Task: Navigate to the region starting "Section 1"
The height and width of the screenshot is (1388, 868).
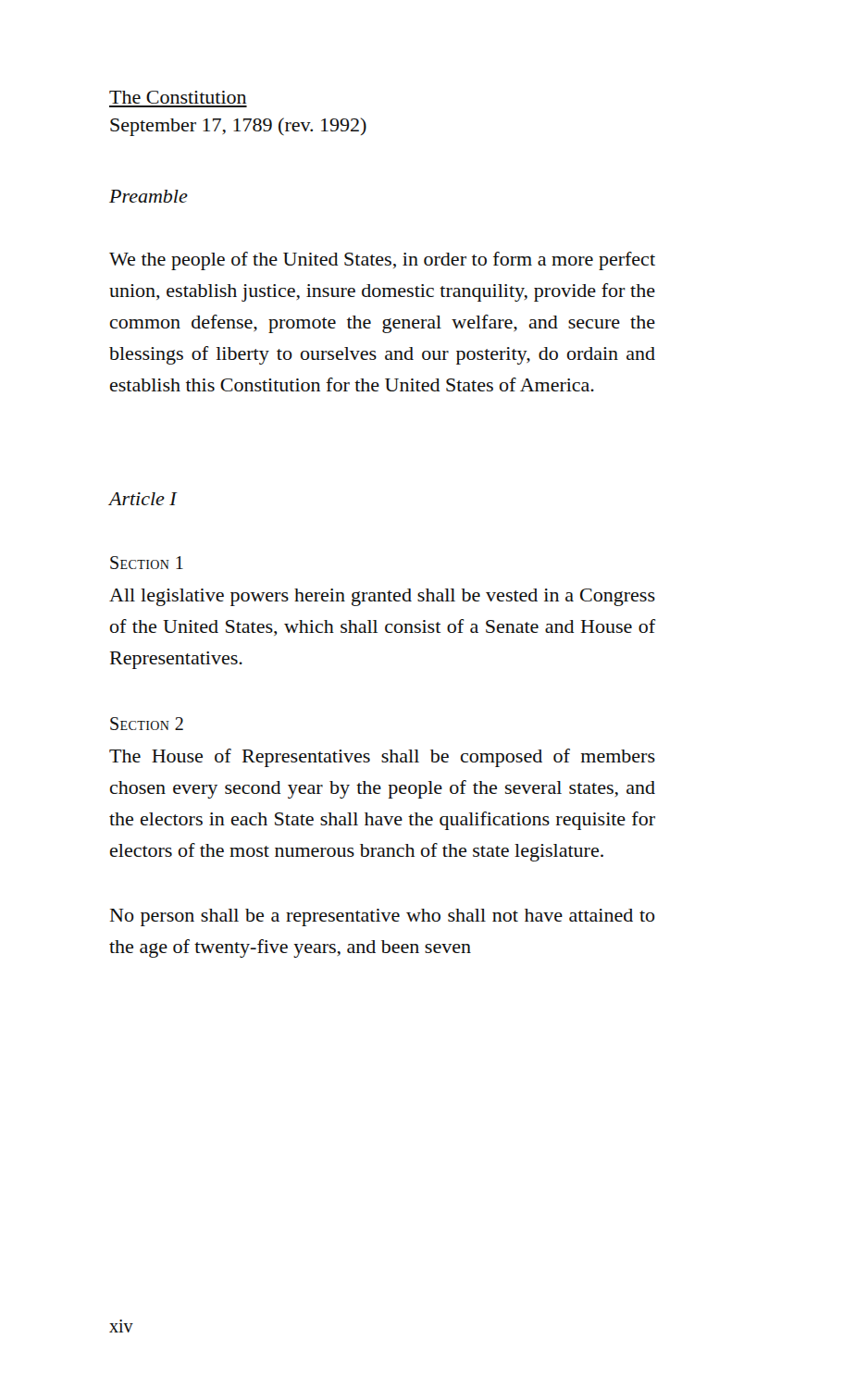Action: (147, 563)
